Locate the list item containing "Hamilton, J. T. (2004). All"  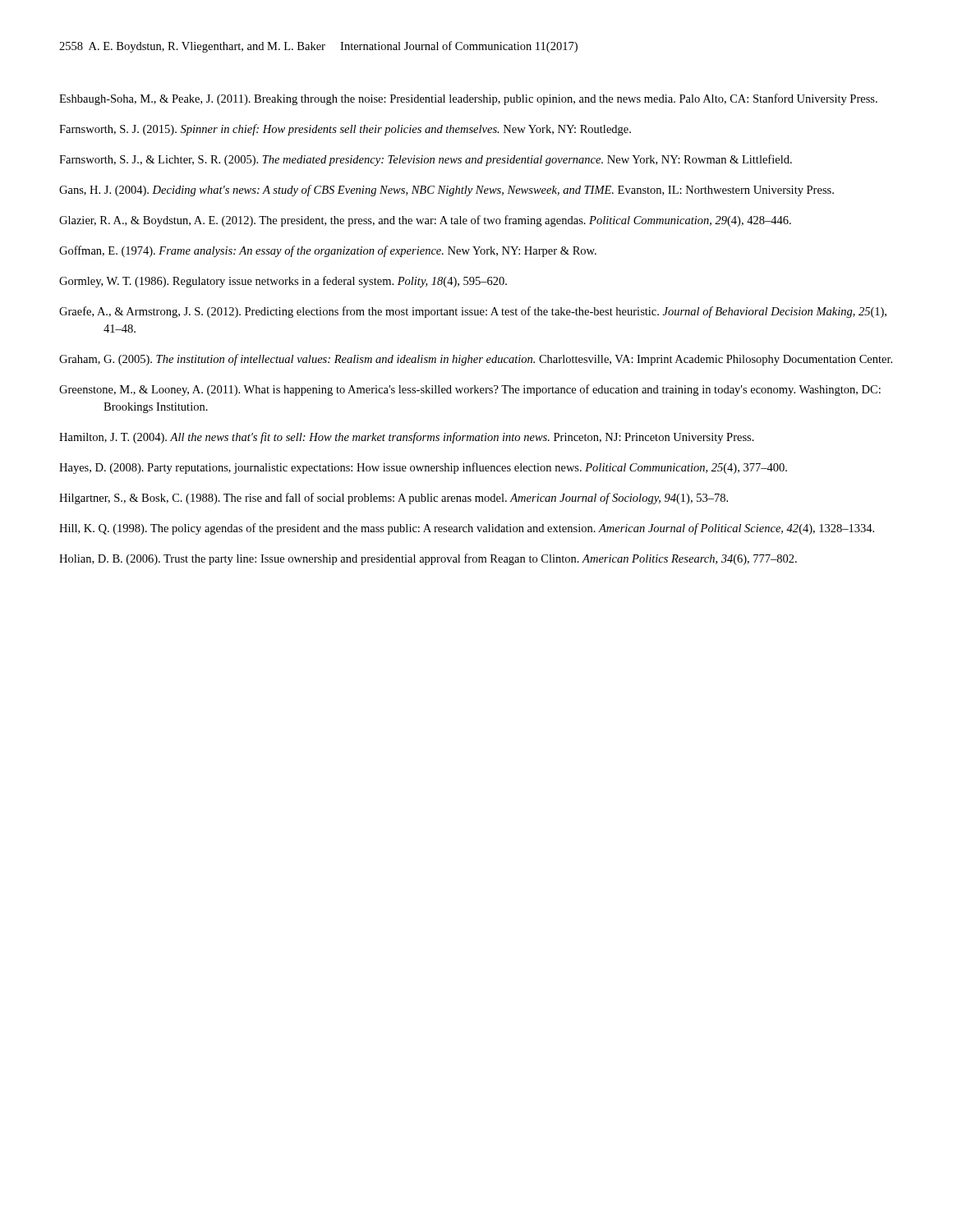407,437
